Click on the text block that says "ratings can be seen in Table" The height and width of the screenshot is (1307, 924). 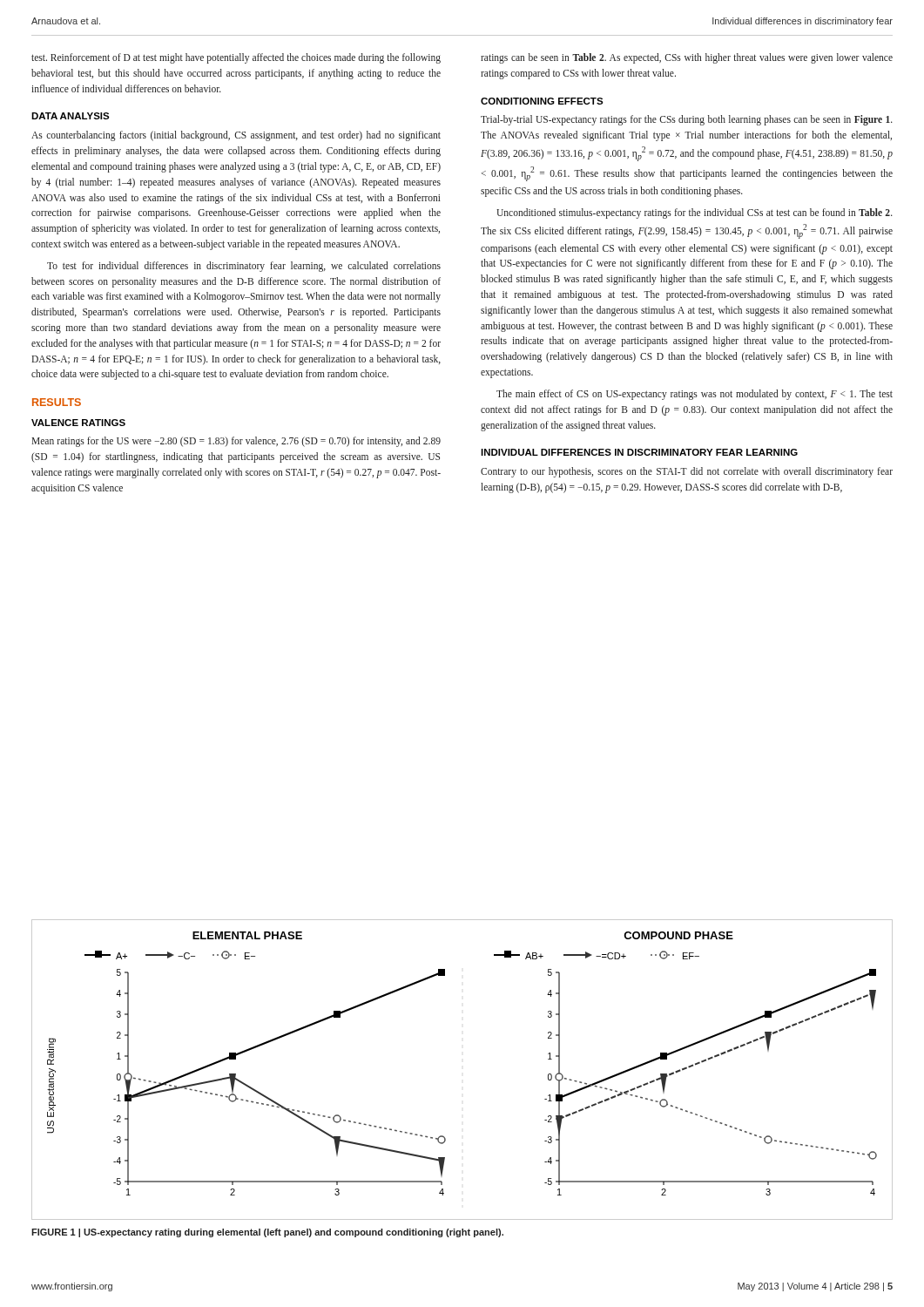pyautogui.click(x=687, y=66)
